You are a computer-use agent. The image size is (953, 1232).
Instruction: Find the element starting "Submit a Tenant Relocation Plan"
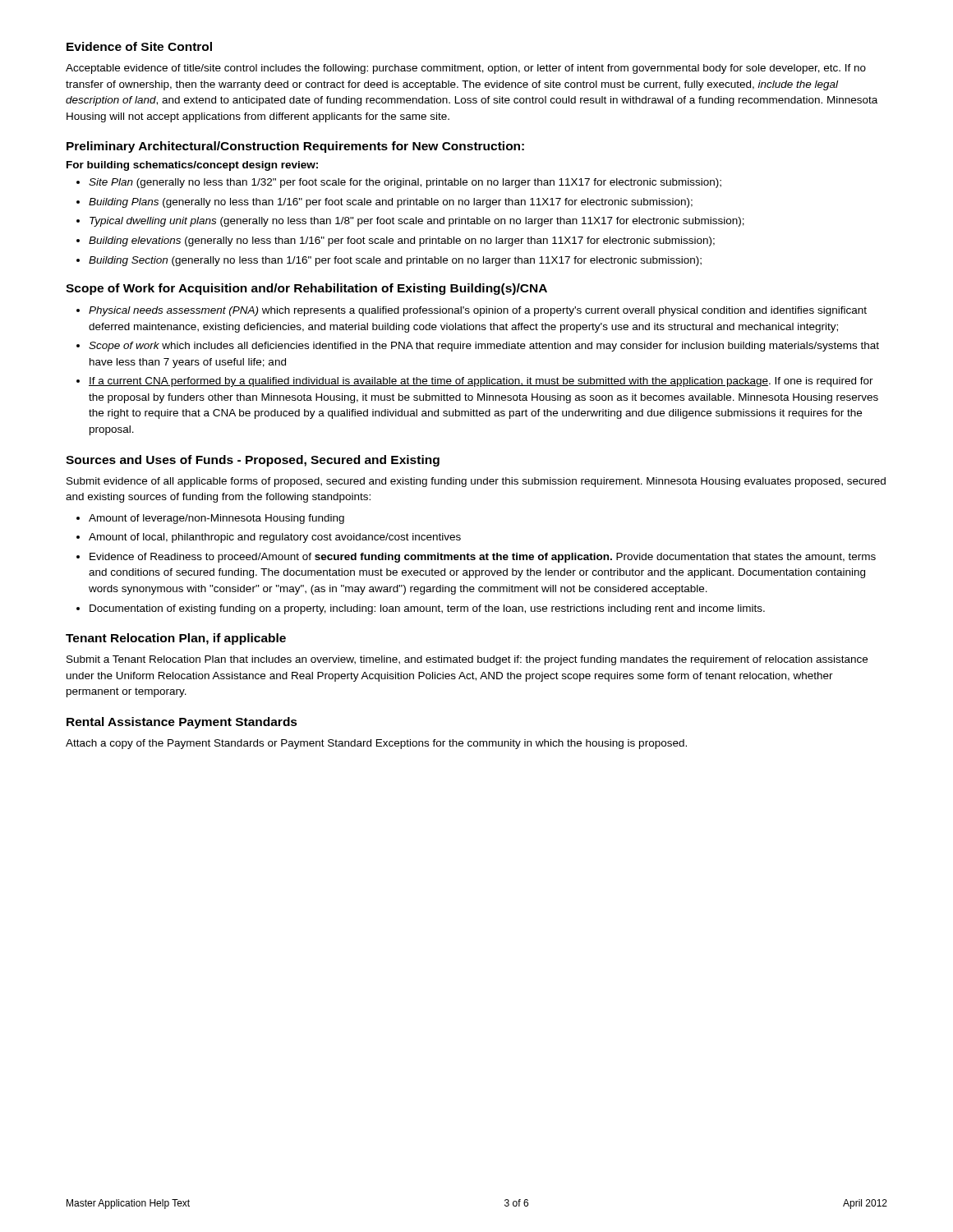(x=467, y=675)
